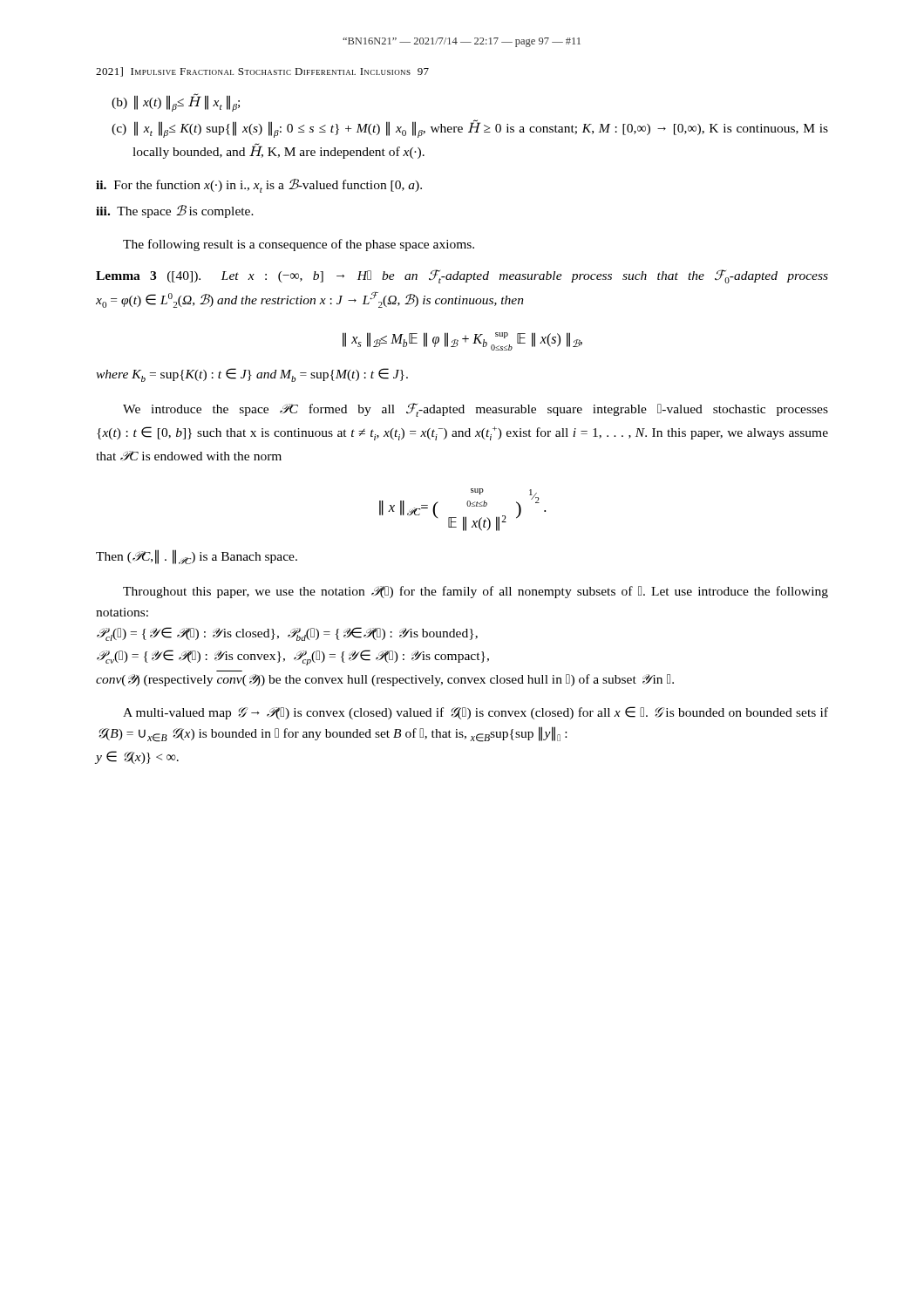Select the element starting "∥ x ∥𝒫C= ( sup"
This screenshot has width=924, height=1308.
pos(462,509)
